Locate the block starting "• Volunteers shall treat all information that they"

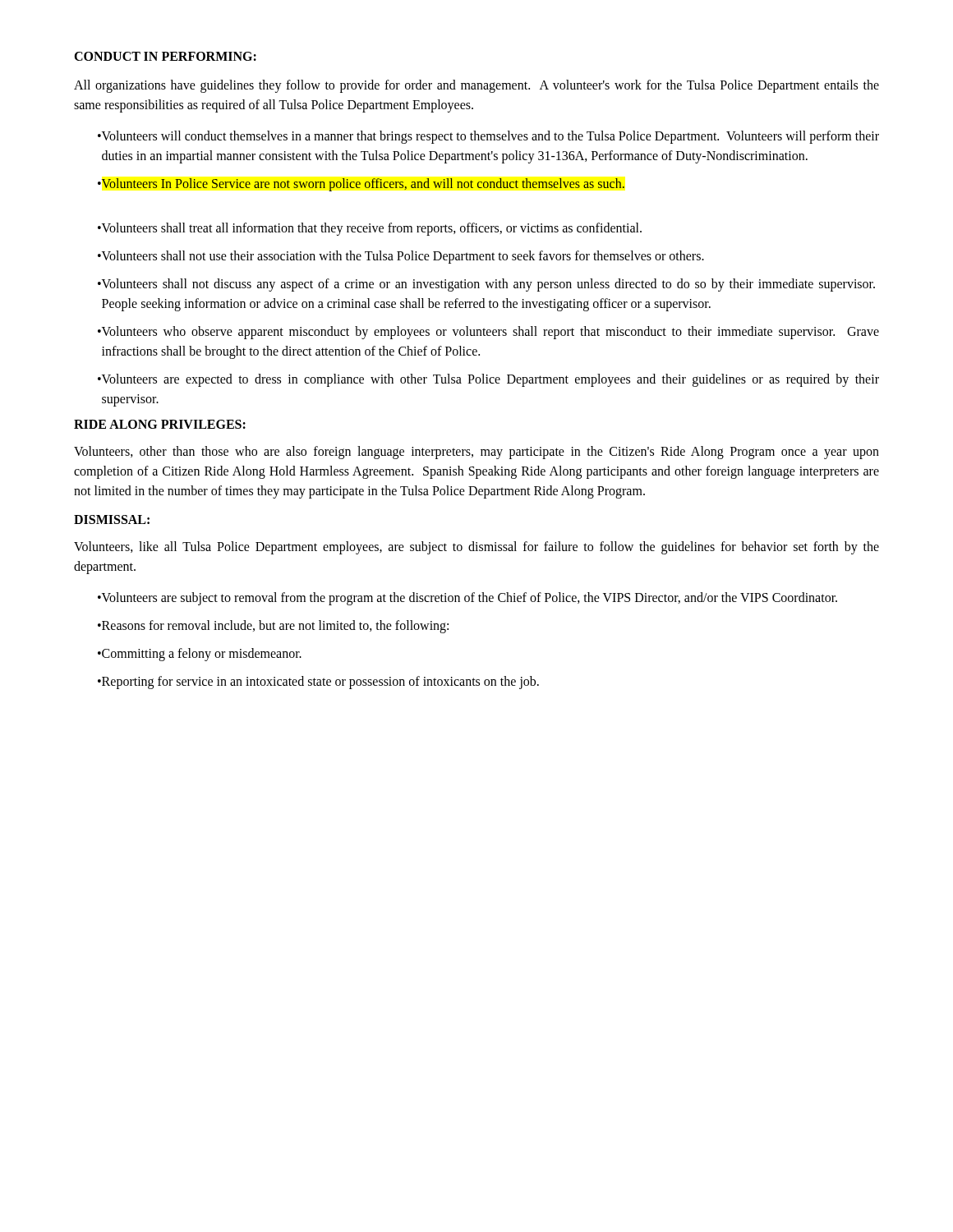476,228
